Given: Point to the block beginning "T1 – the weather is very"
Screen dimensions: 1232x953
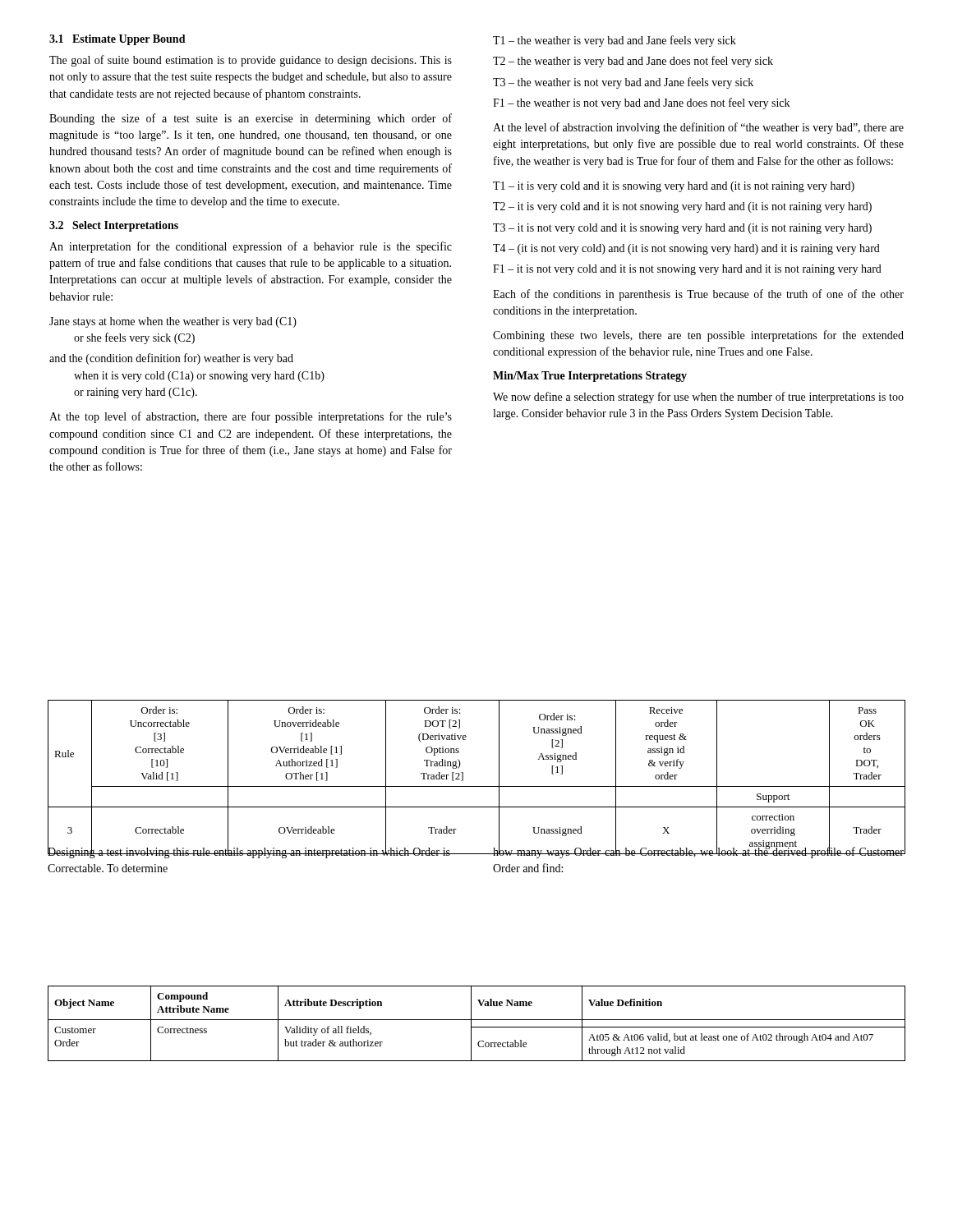Looking at the screenshot, I should coord(614,41).
